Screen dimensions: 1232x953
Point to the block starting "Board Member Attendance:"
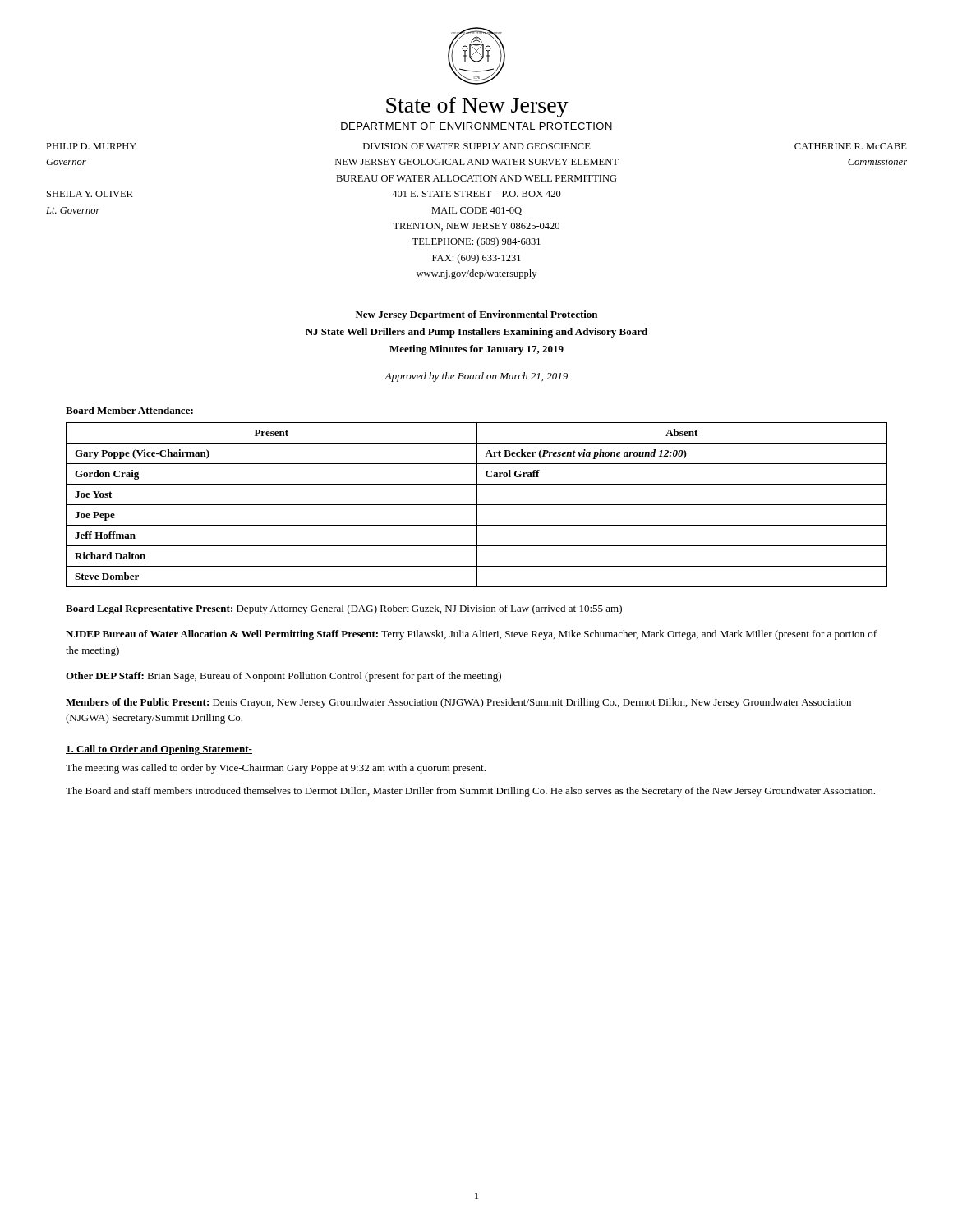129,410
